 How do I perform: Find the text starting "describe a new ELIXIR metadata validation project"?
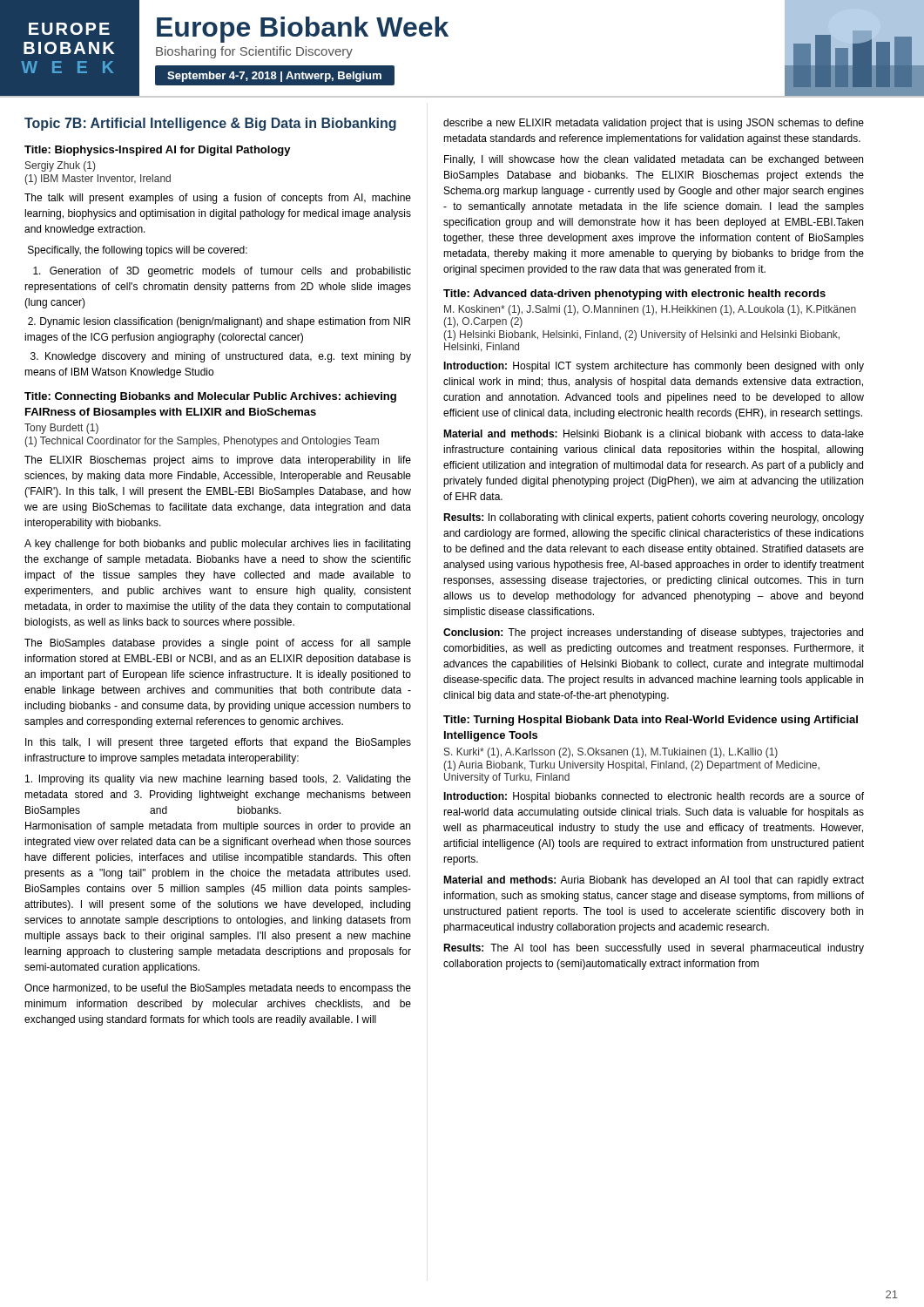654,131
